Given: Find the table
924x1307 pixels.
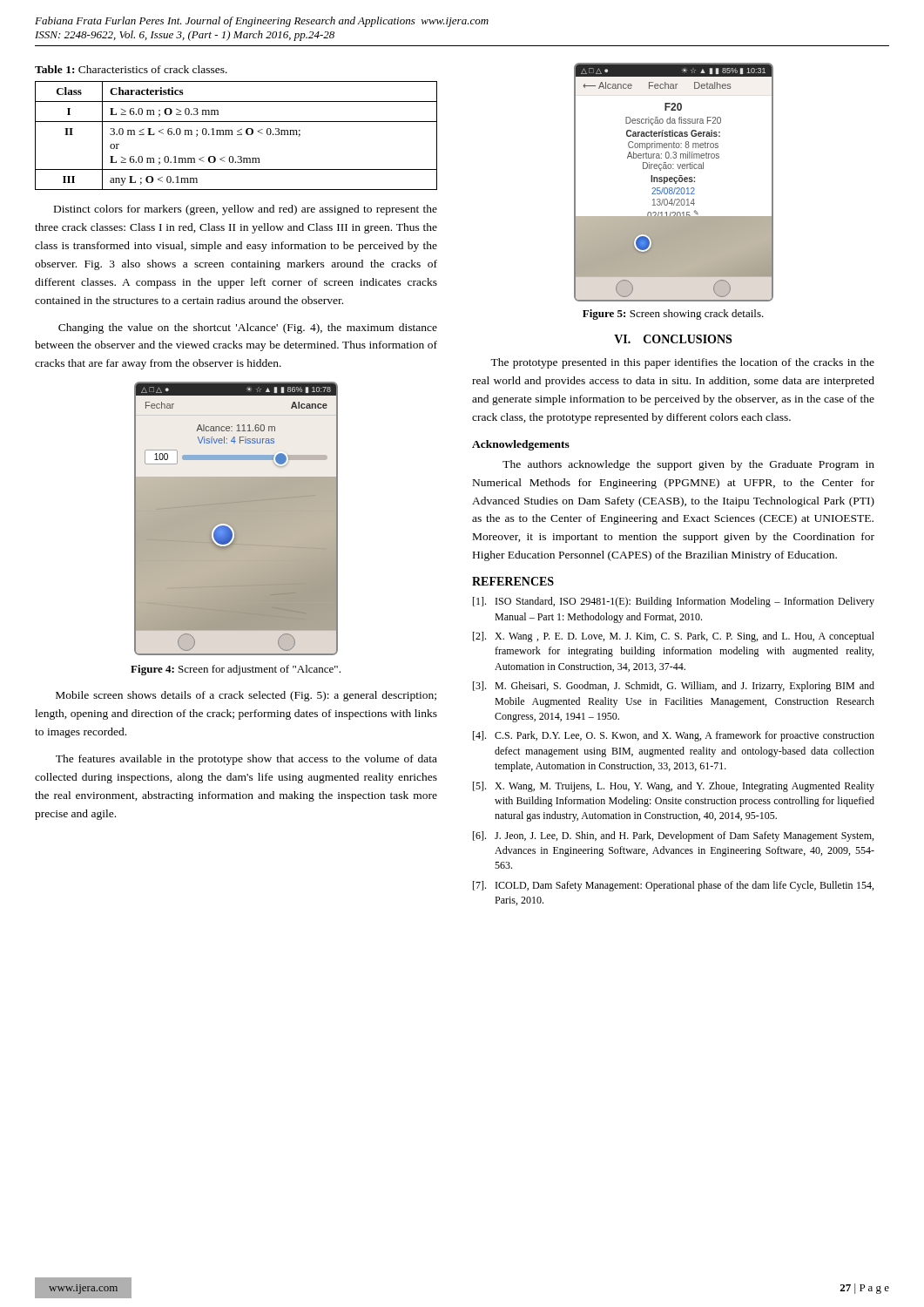Looking at the screenshot, I should (x=236, y=135).
